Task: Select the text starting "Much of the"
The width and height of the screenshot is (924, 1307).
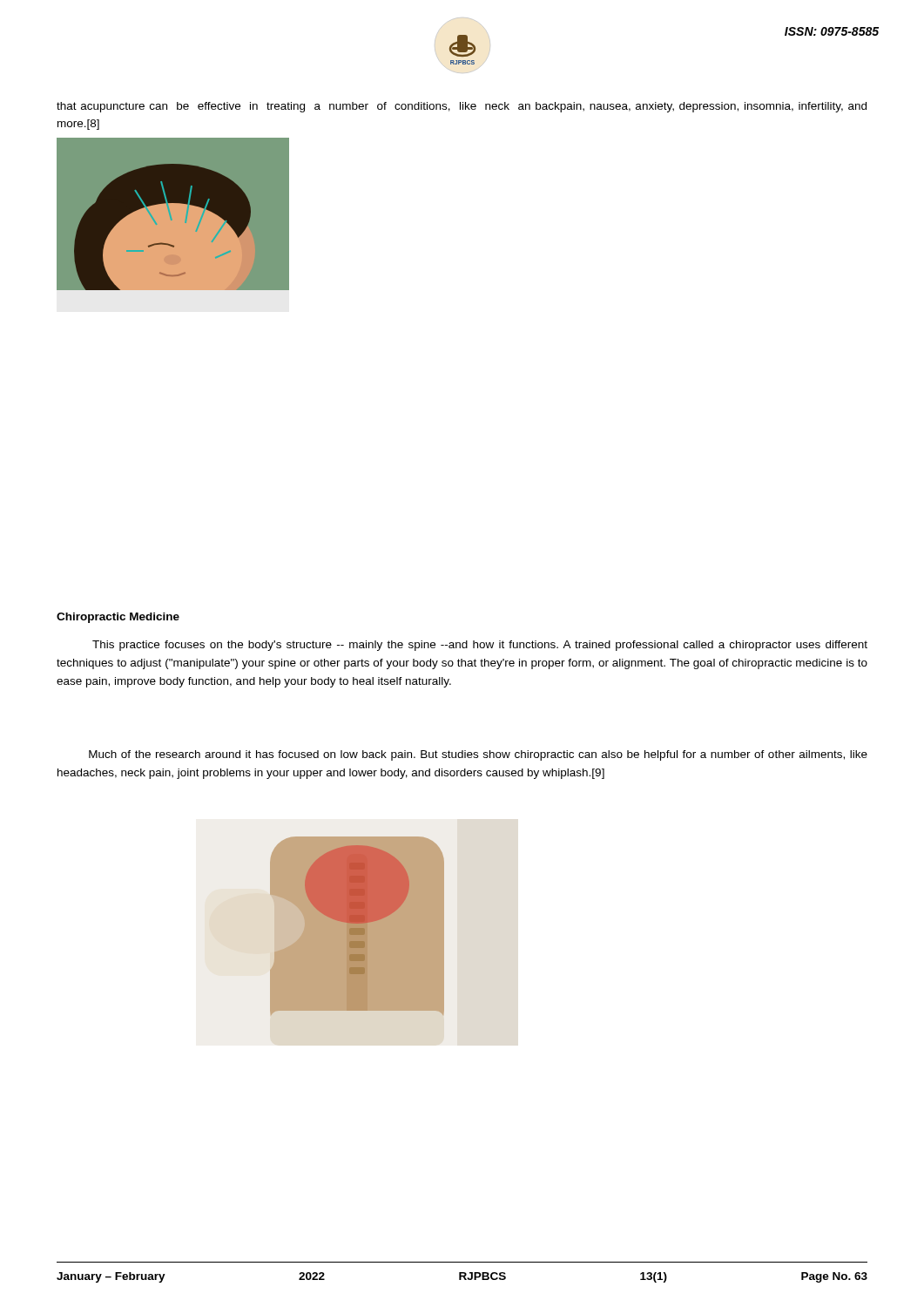Action: 462,763
